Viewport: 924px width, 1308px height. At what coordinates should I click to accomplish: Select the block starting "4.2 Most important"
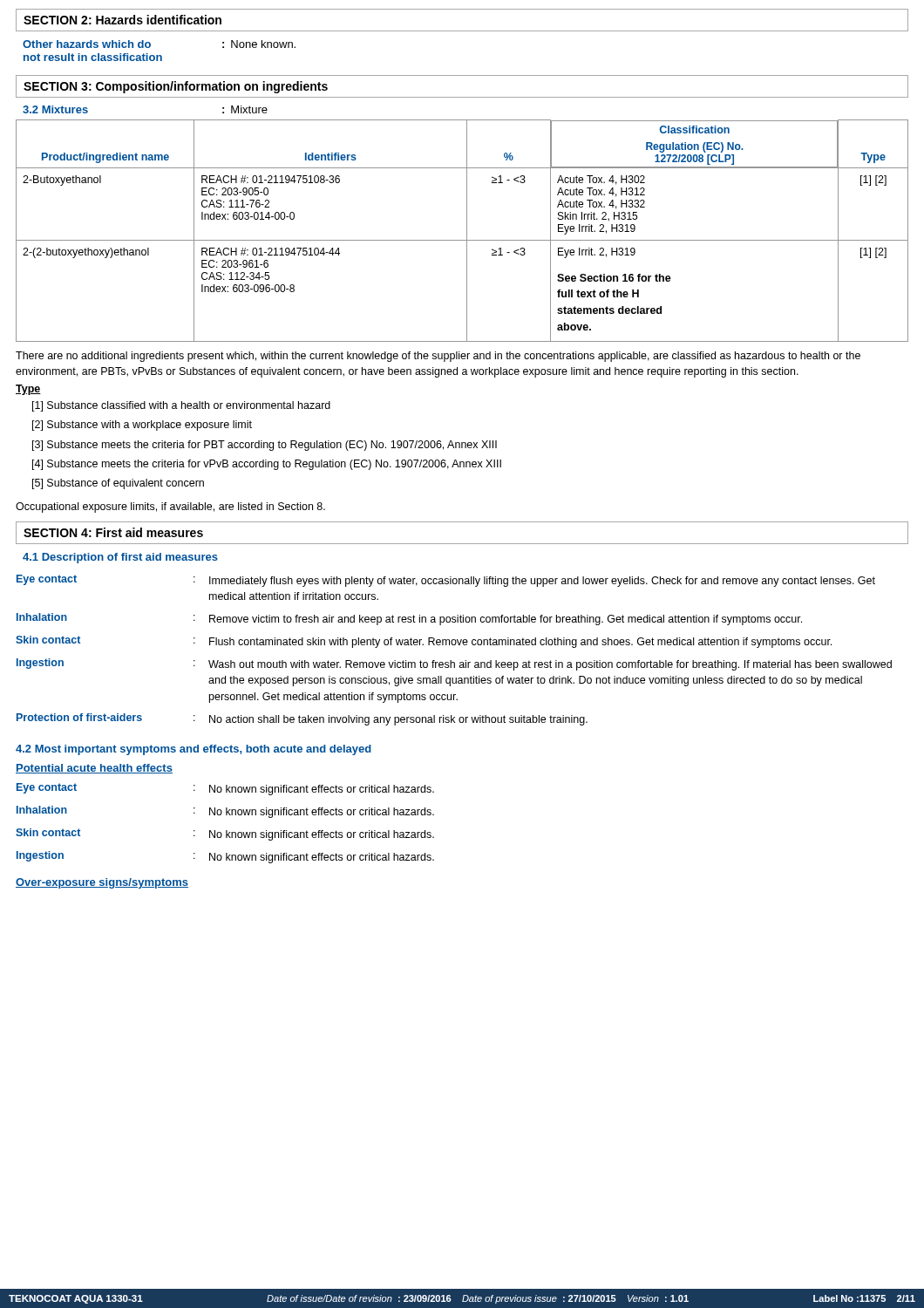(x=194, y=748)
